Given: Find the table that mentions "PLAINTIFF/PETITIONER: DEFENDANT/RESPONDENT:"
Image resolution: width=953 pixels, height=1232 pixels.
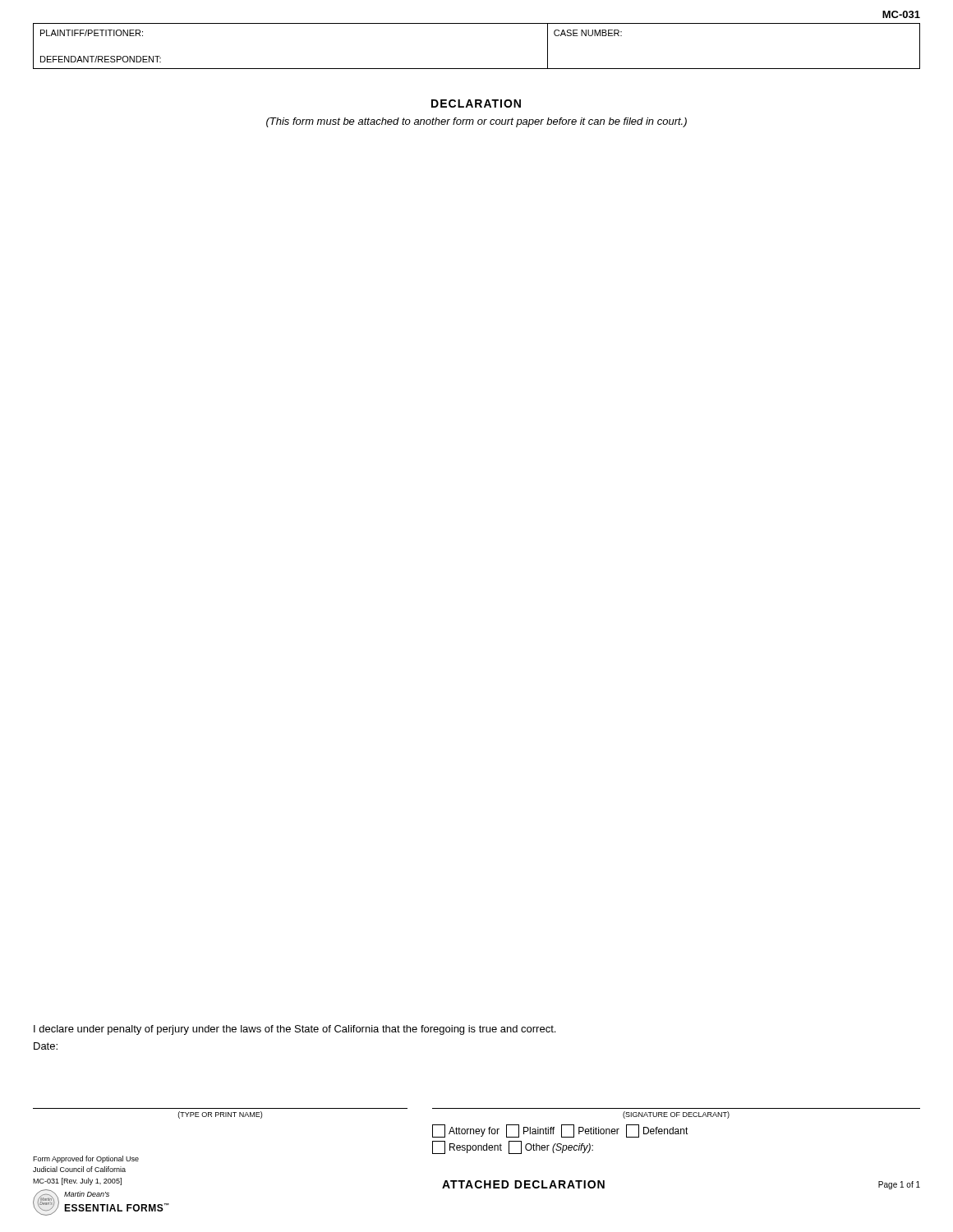Looking at the screenshot, I should 476,46.
